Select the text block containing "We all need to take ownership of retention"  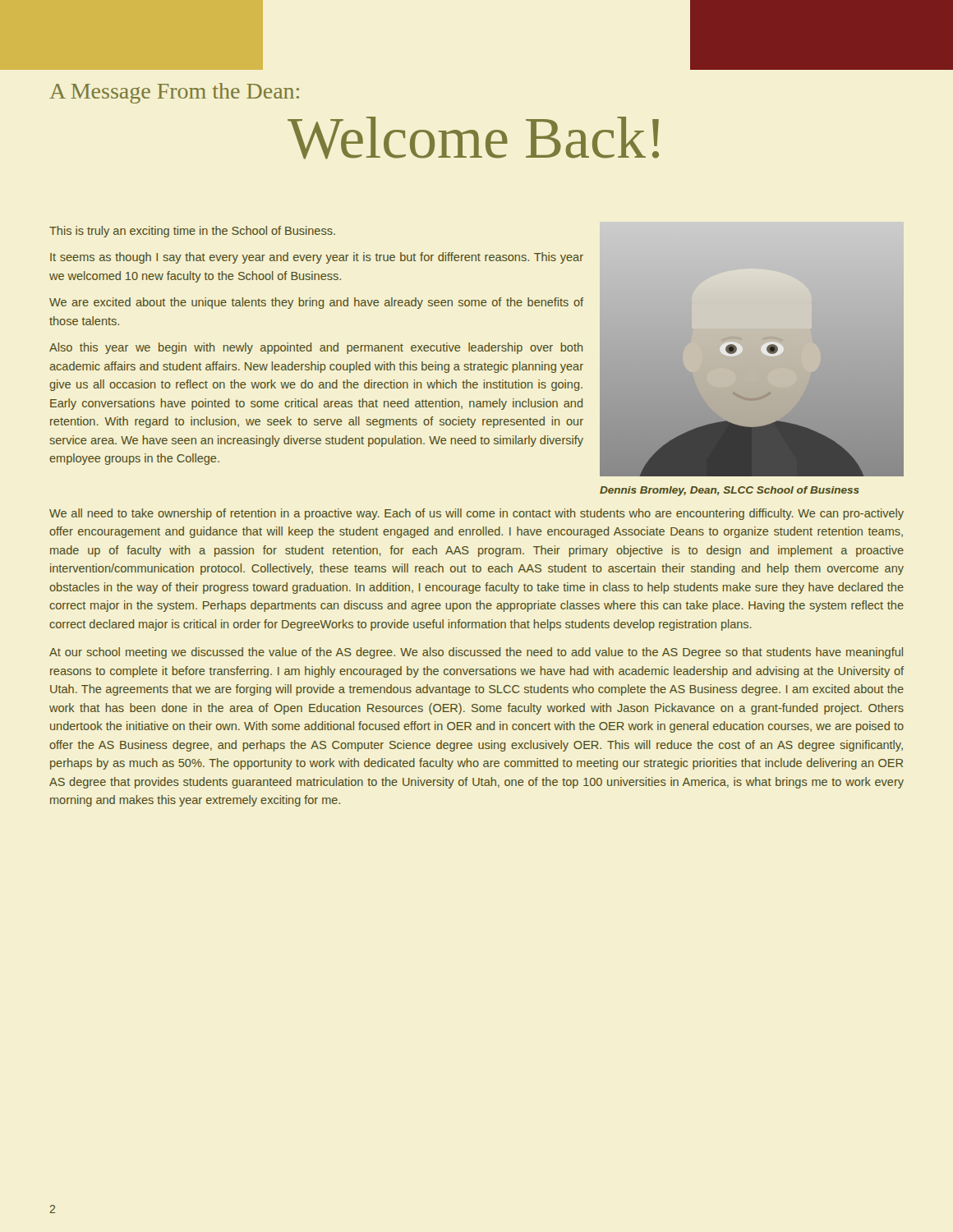476,657
